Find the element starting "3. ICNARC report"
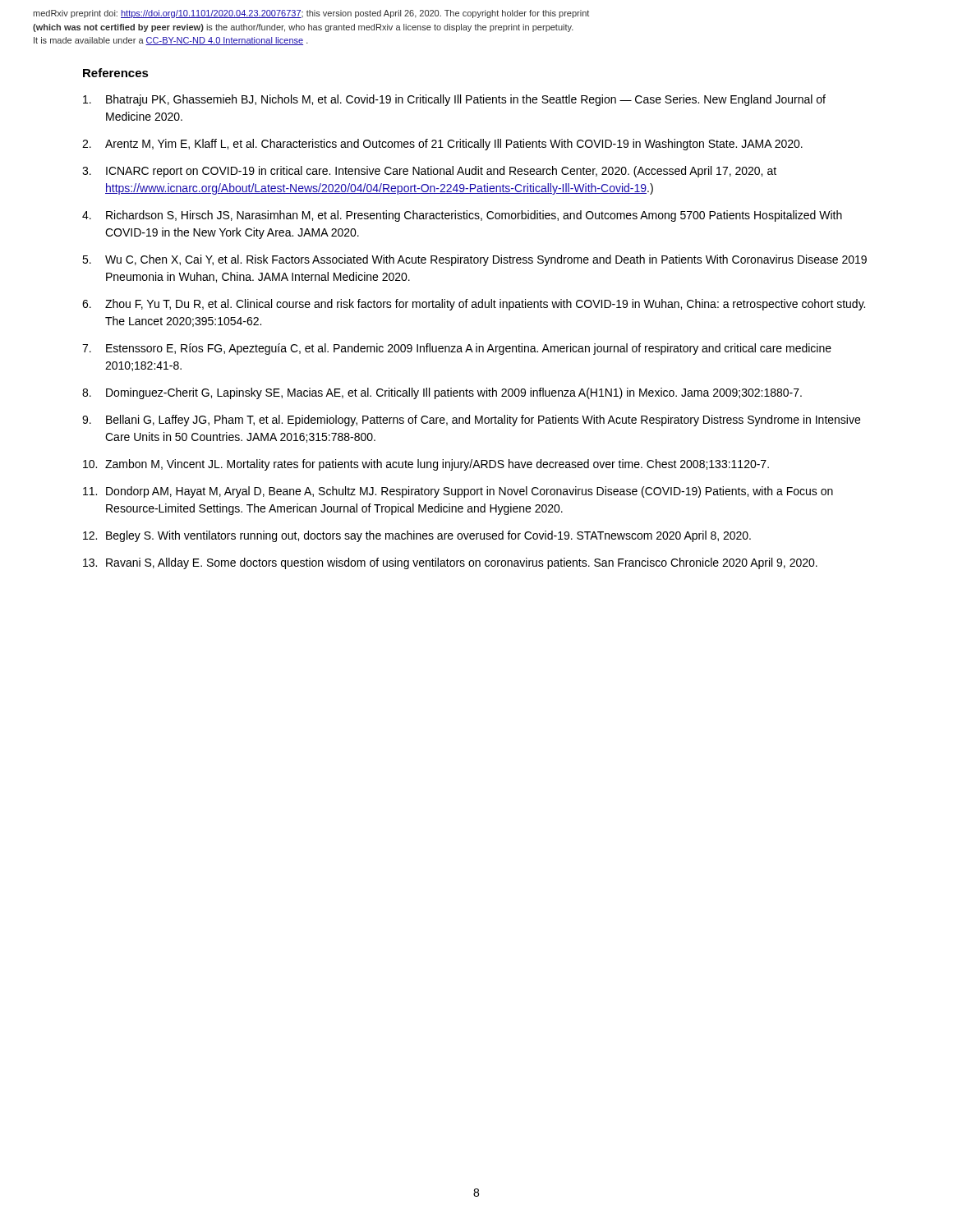The height and width of the screenshot is (1232, 953). (476, 180)
